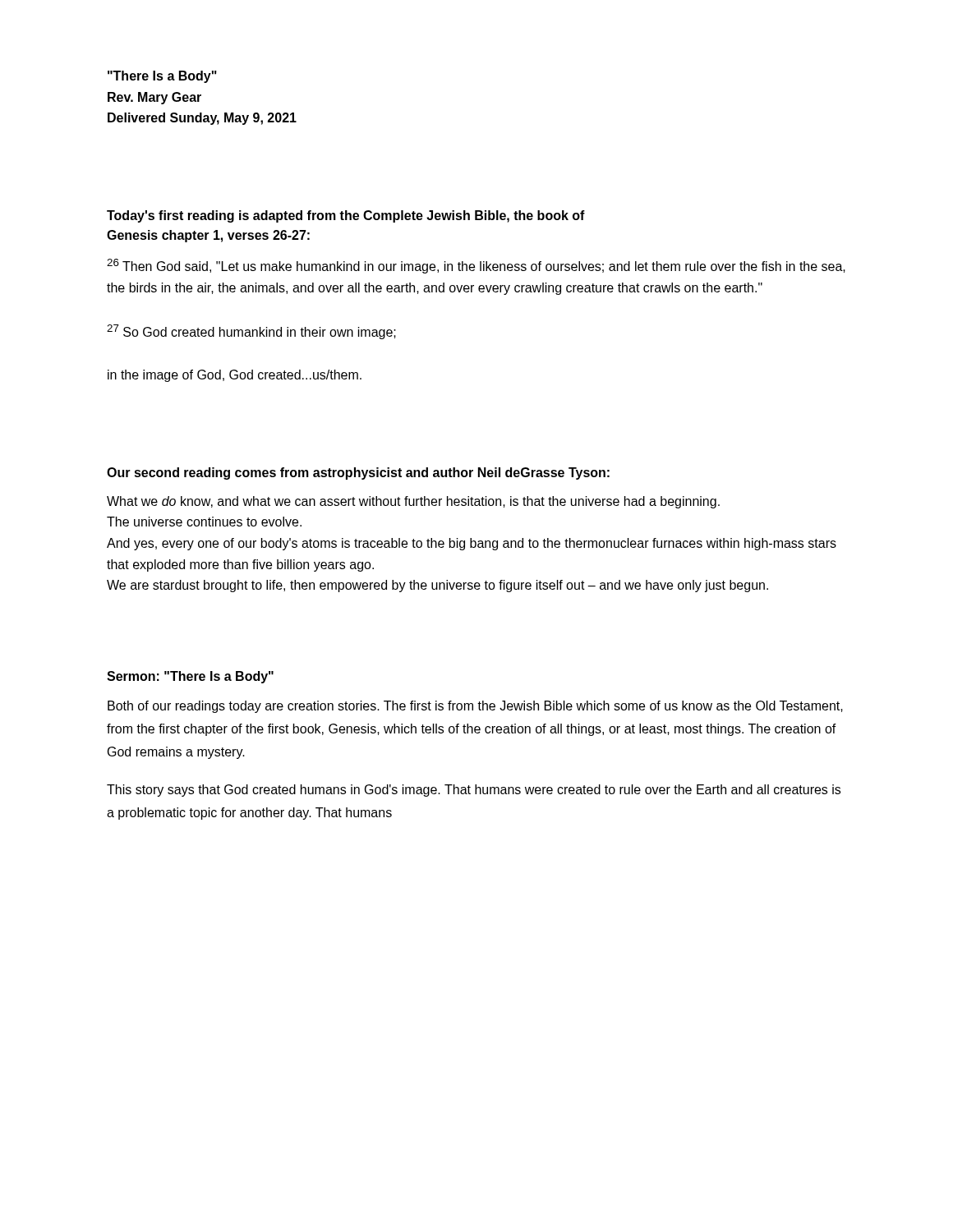This screenshot has width=953, height=1232.
Task: Find the text starting "Sermon: "There Is a Body""
Action: pyautogui.click(x=190, y=676)
